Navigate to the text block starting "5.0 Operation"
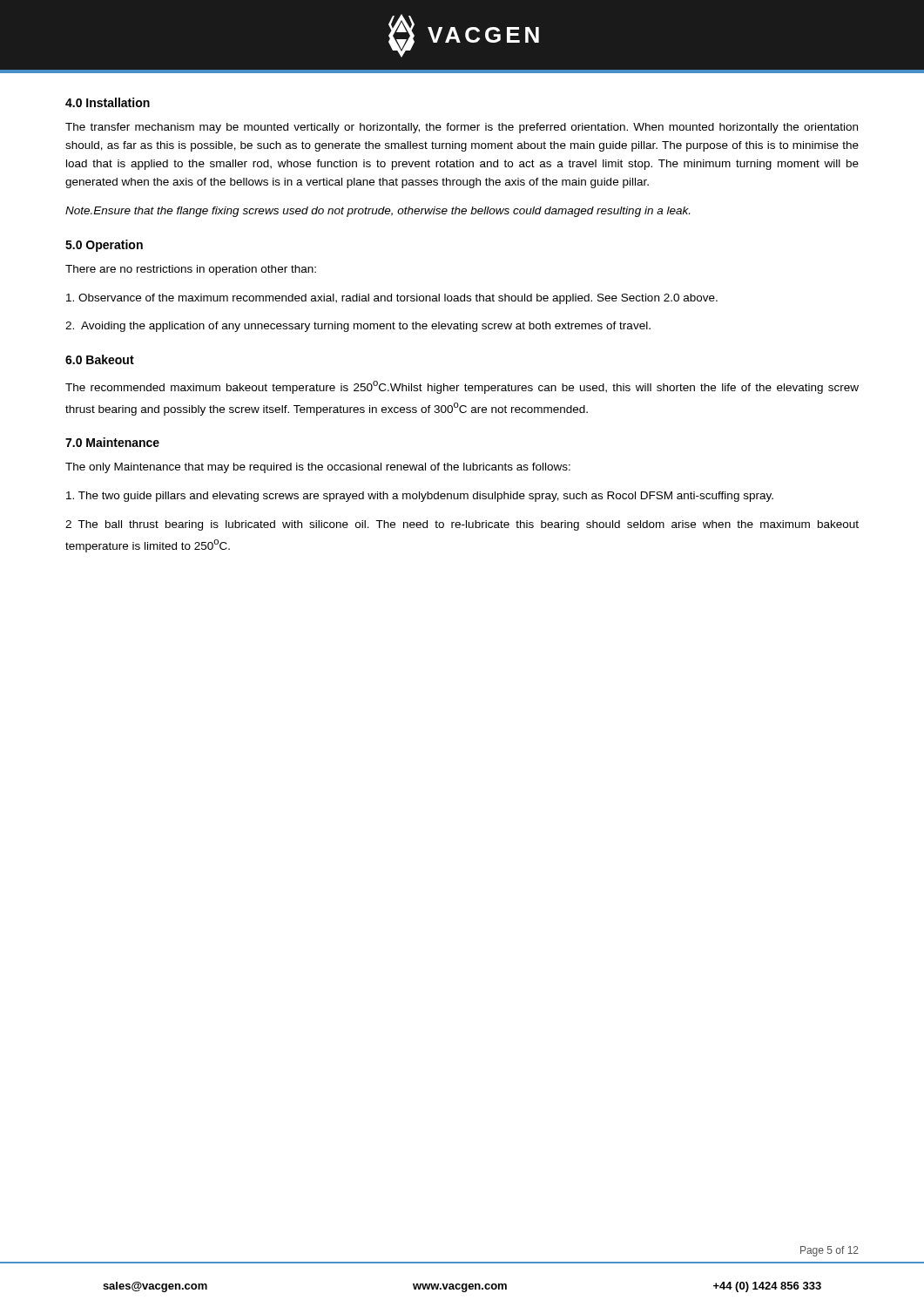Screen dimensions: 1307x924 tap(104, 244)
